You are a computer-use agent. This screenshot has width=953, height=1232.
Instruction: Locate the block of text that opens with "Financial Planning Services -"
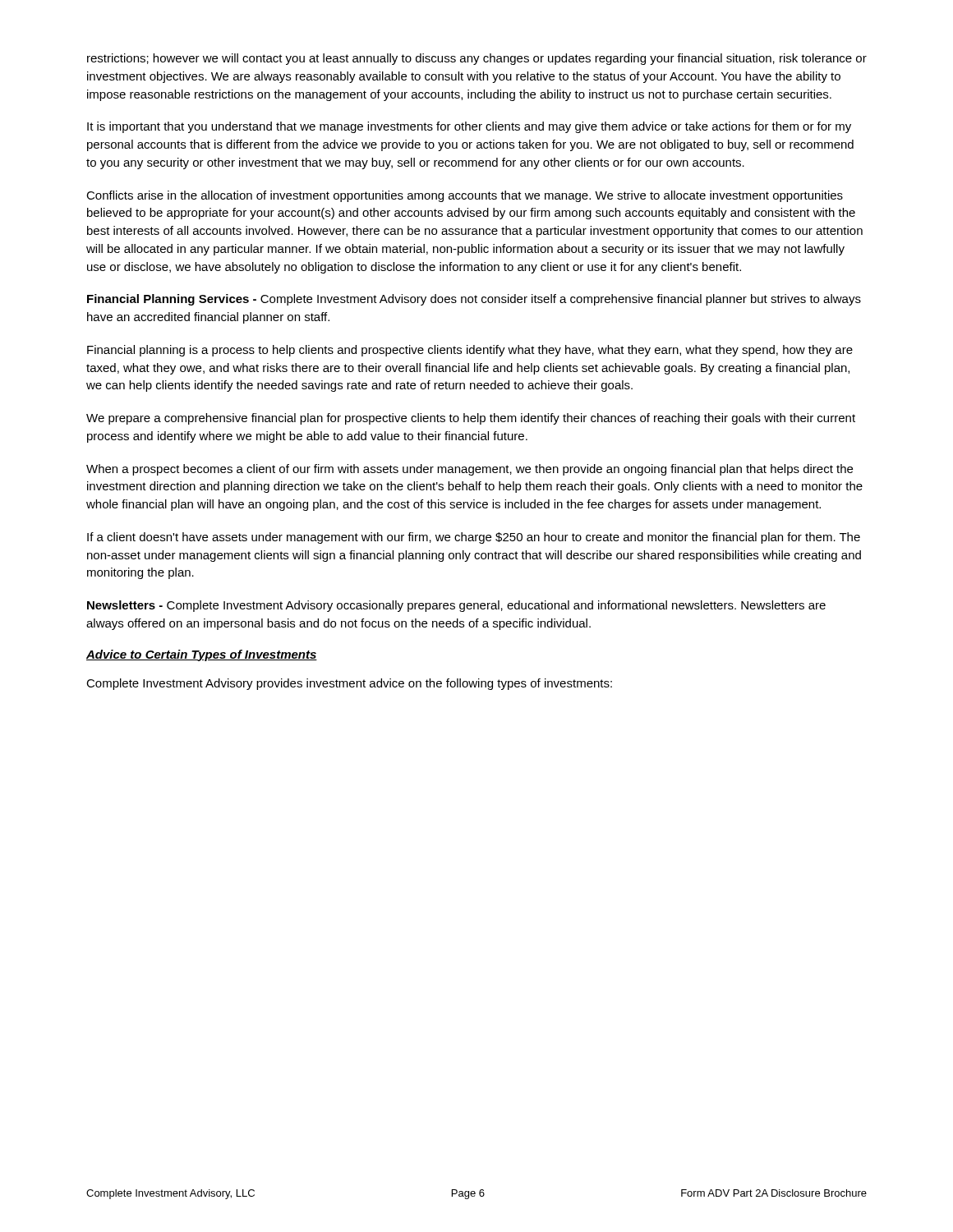point(474,308)
